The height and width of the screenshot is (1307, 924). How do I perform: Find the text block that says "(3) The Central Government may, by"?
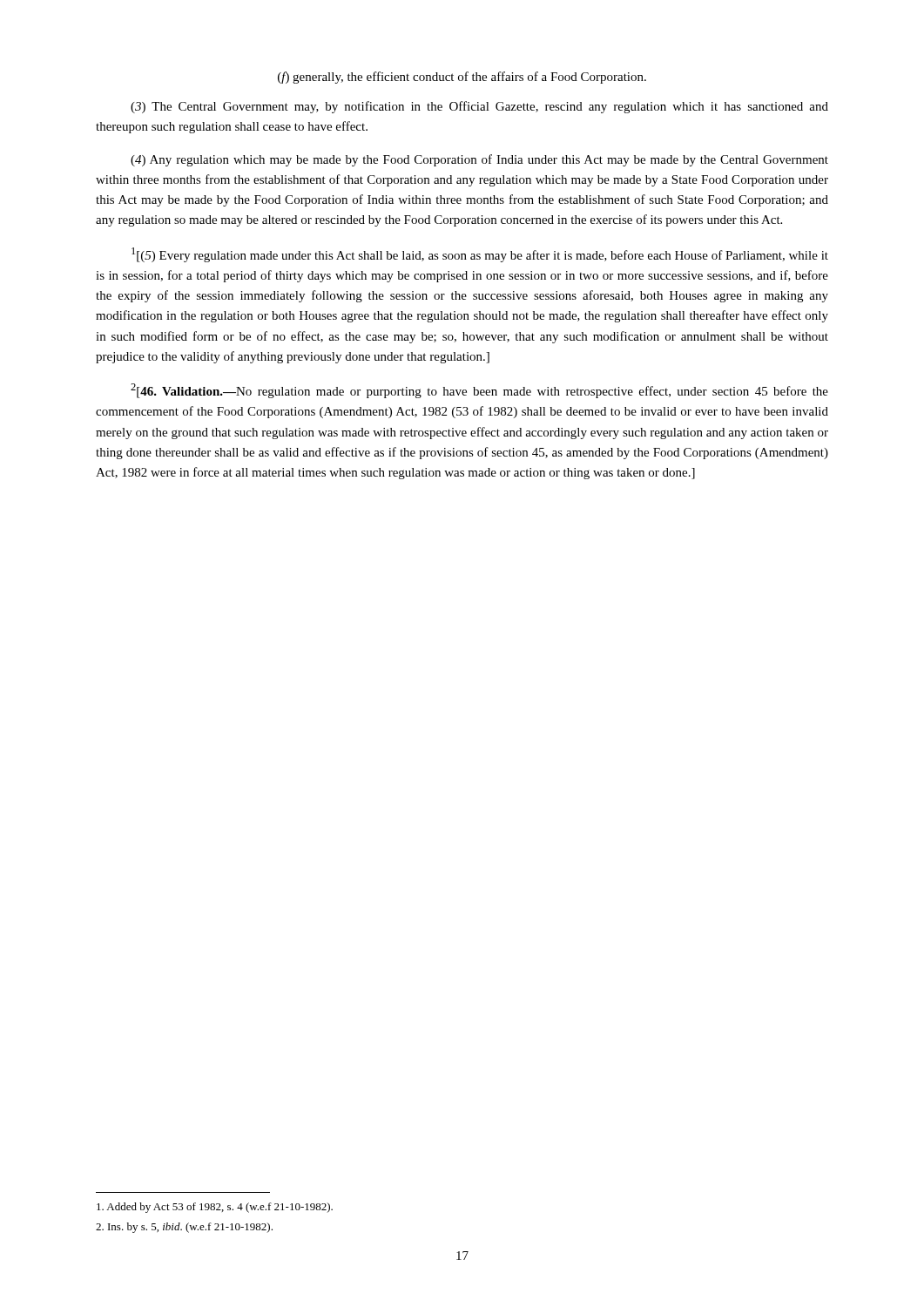point(462,116)
